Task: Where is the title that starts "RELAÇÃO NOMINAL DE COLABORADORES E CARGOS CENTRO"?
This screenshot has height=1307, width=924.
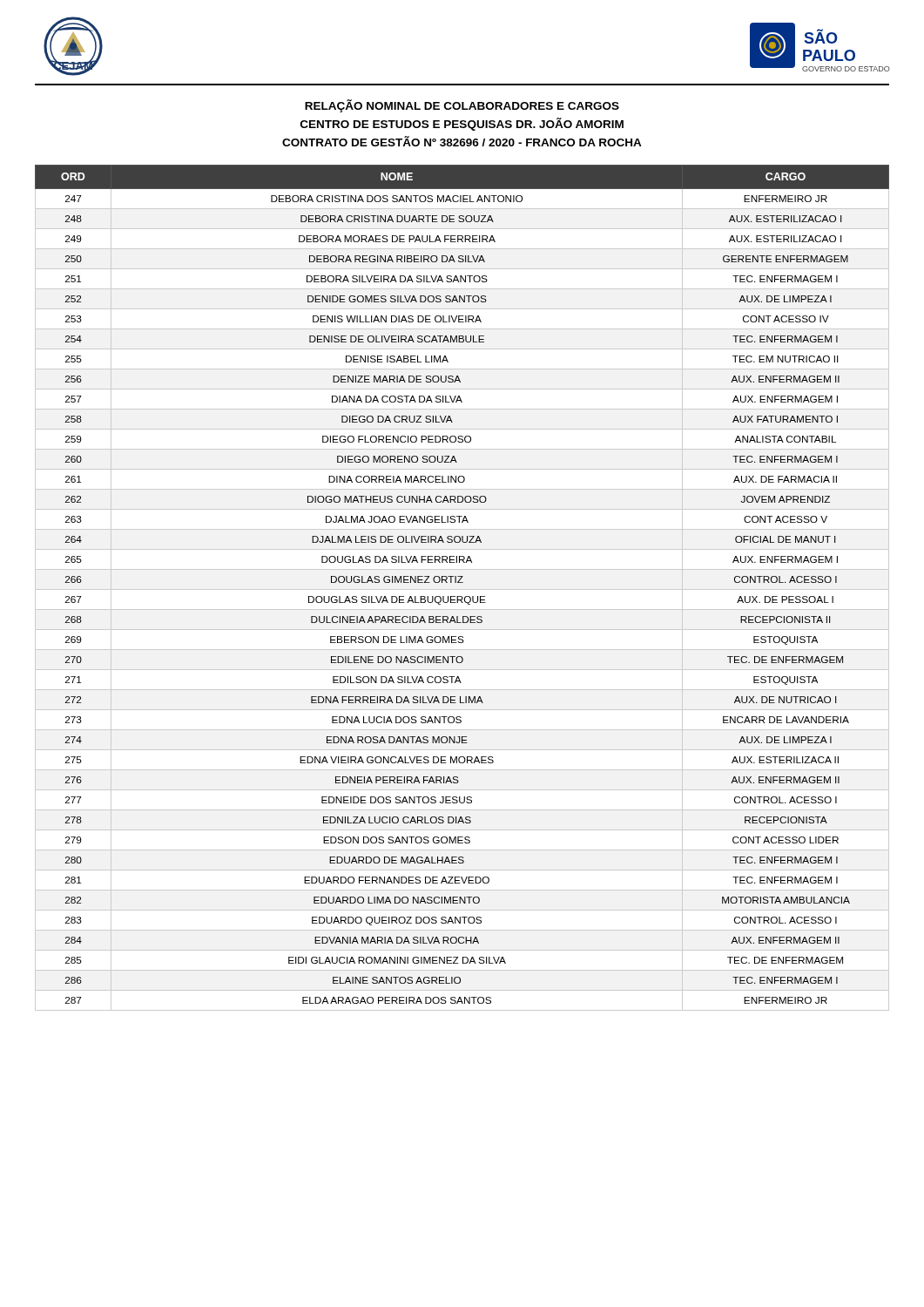Action: [x=462, y=125]
